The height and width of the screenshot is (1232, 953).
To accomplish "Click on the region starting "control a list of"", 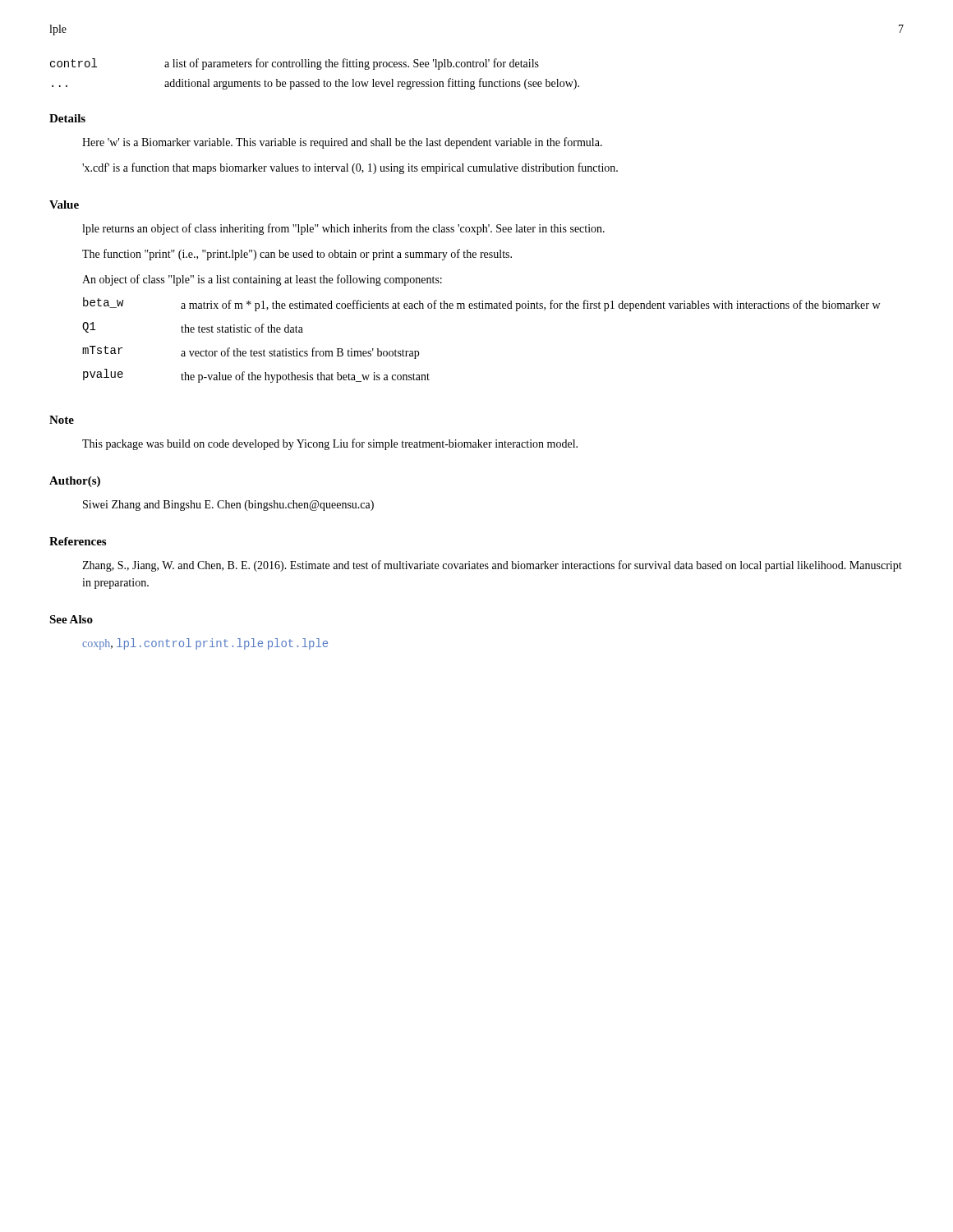I will click(476, 64).
